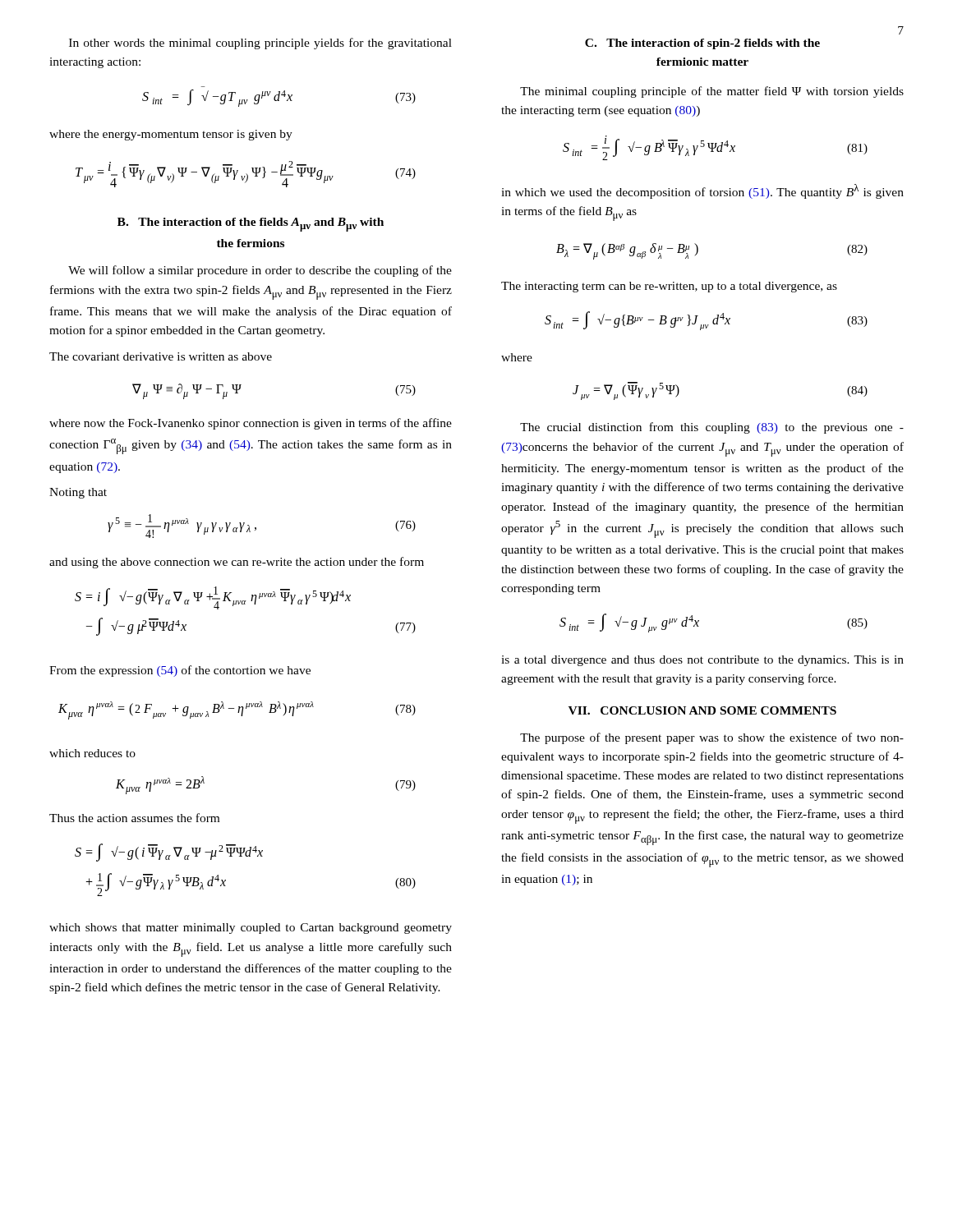Select the text block that reads "We will follow a"
The height and width of the screenshot is (1232, 953).
(251, 313)
